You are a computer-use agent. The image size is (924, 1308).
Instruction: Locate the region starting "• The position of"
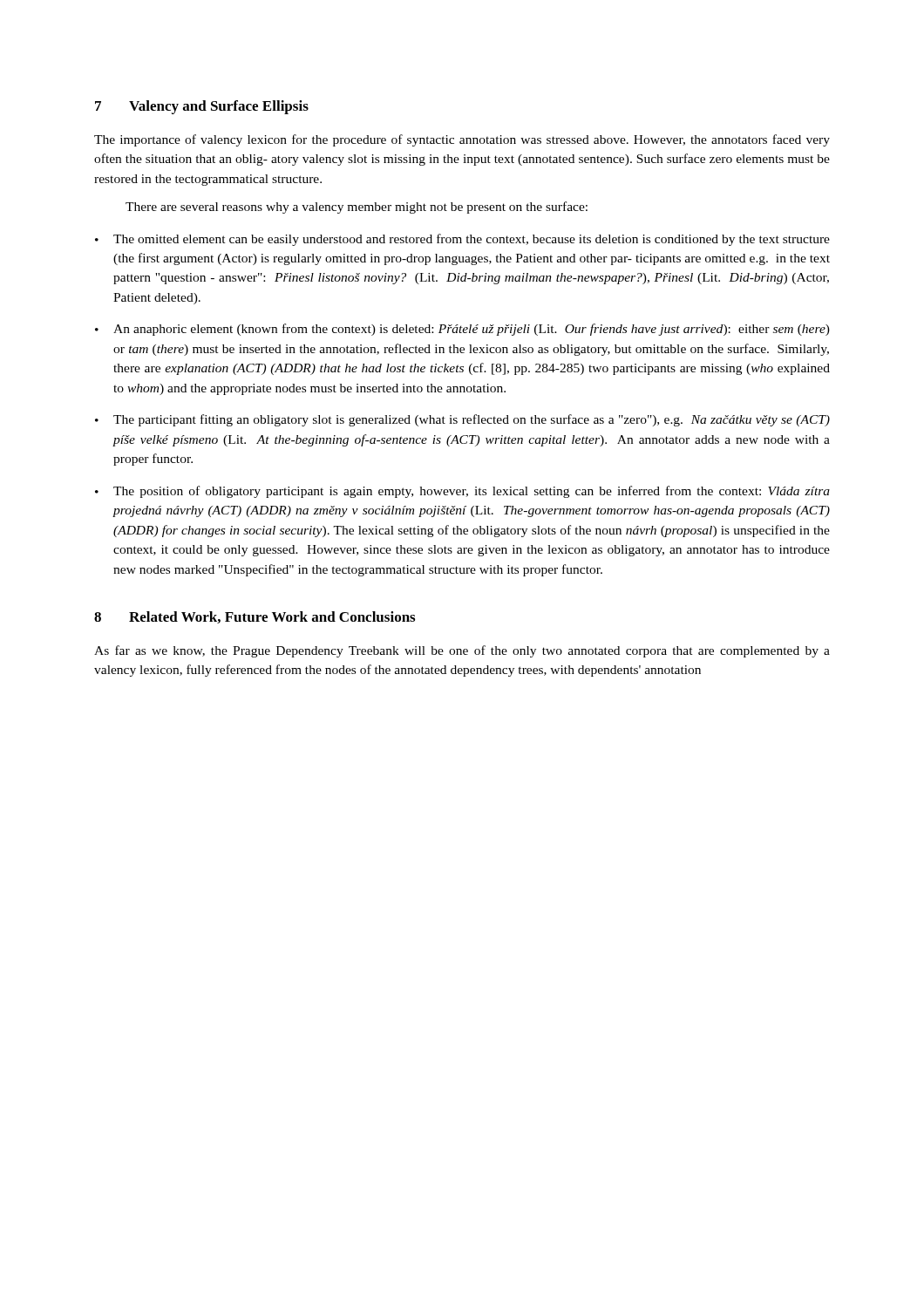tap(462, 530)
